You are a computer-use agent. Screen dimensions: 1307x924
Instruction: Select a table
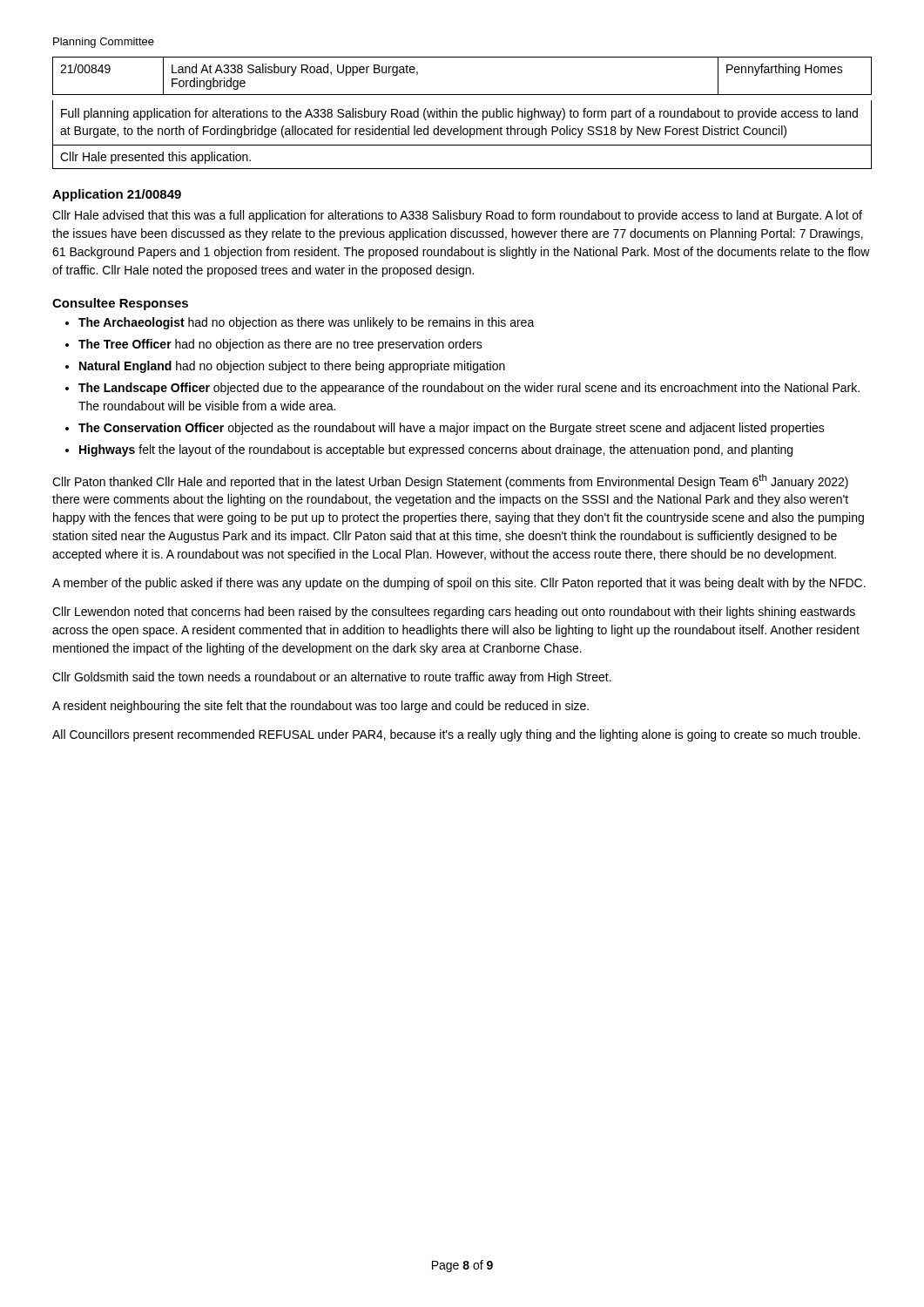click(462, 113)
